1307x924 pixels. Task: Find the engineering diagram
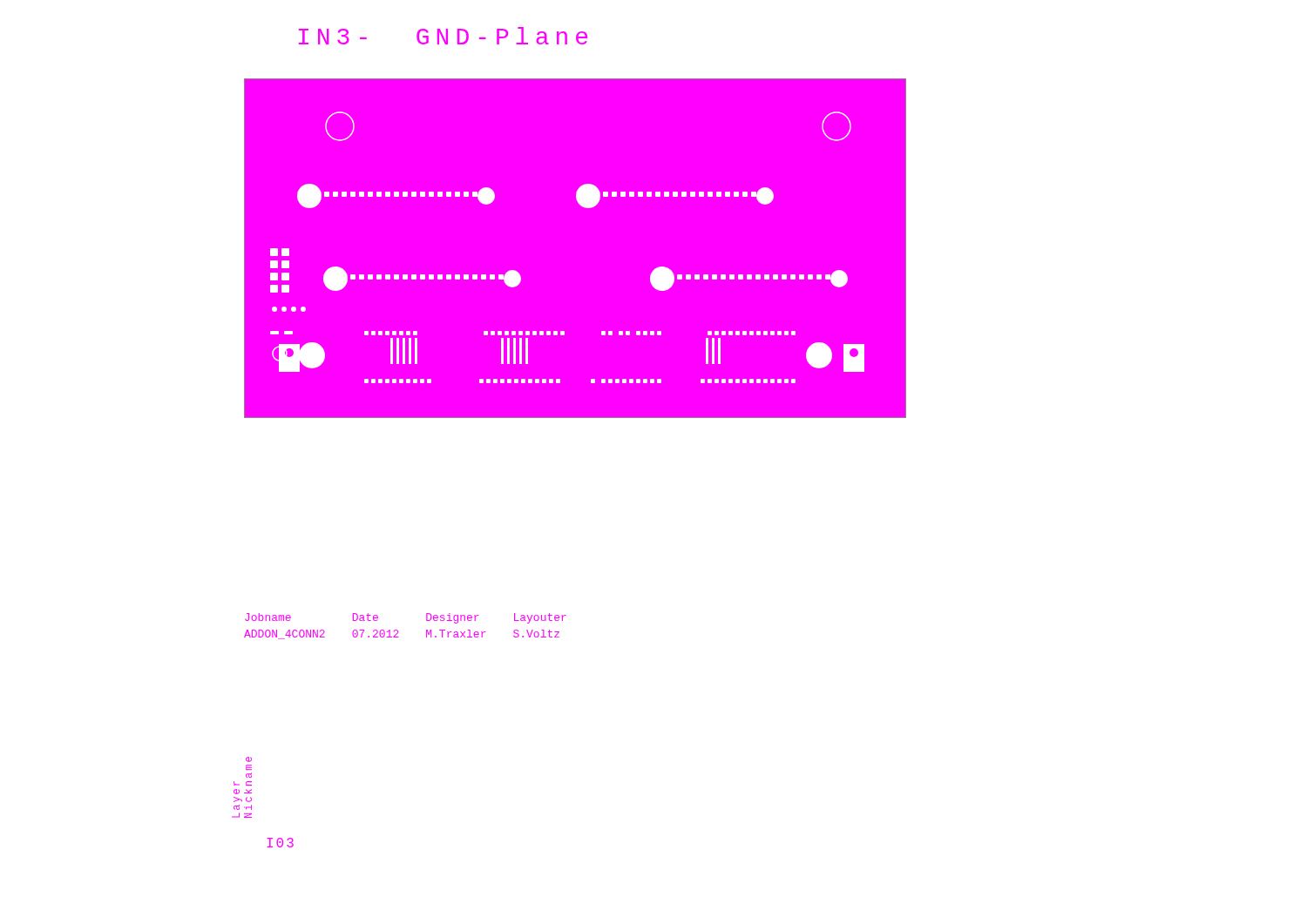click(575, 248)
